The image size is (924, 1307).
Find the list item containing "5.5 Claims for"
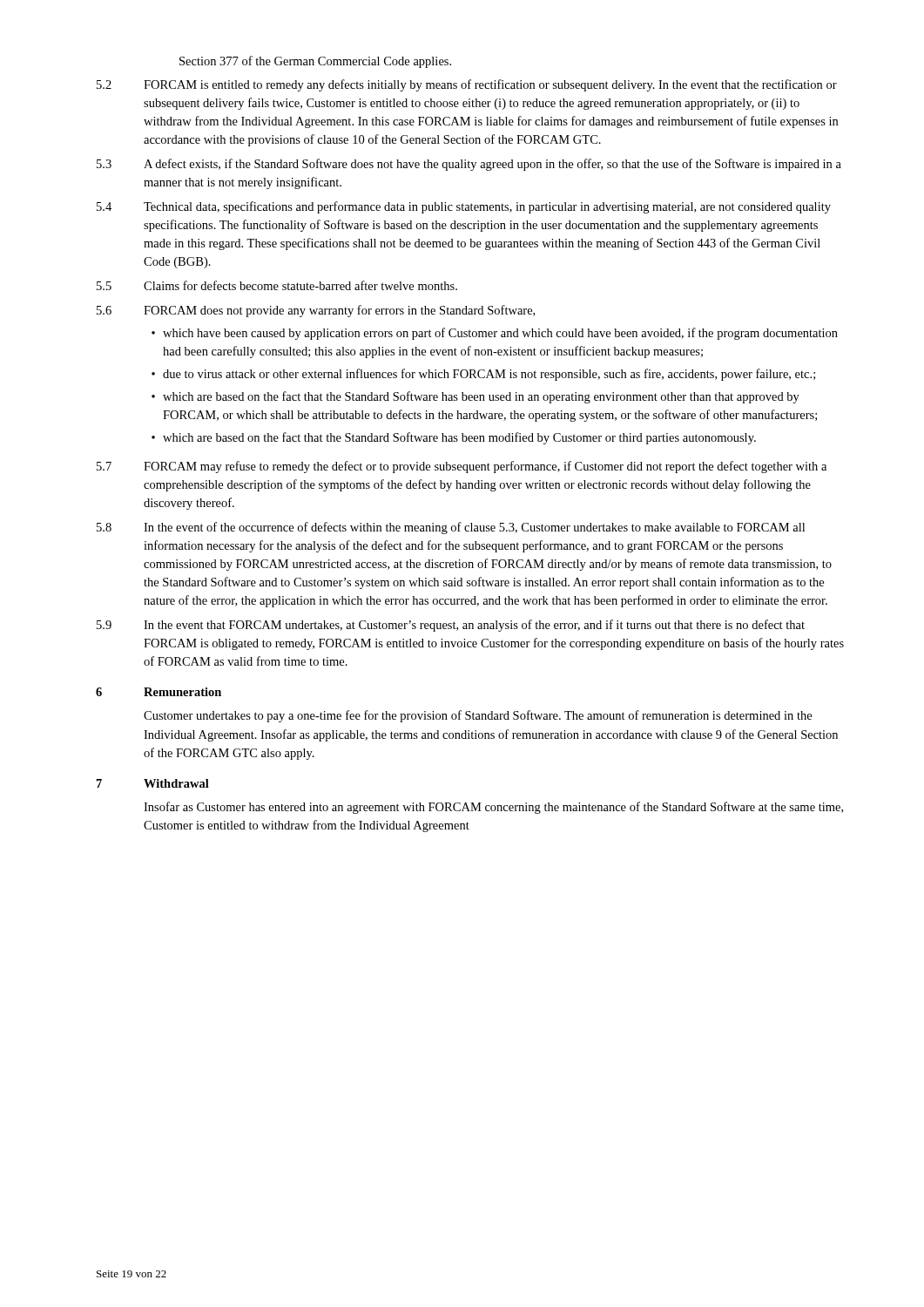point(277,285)
